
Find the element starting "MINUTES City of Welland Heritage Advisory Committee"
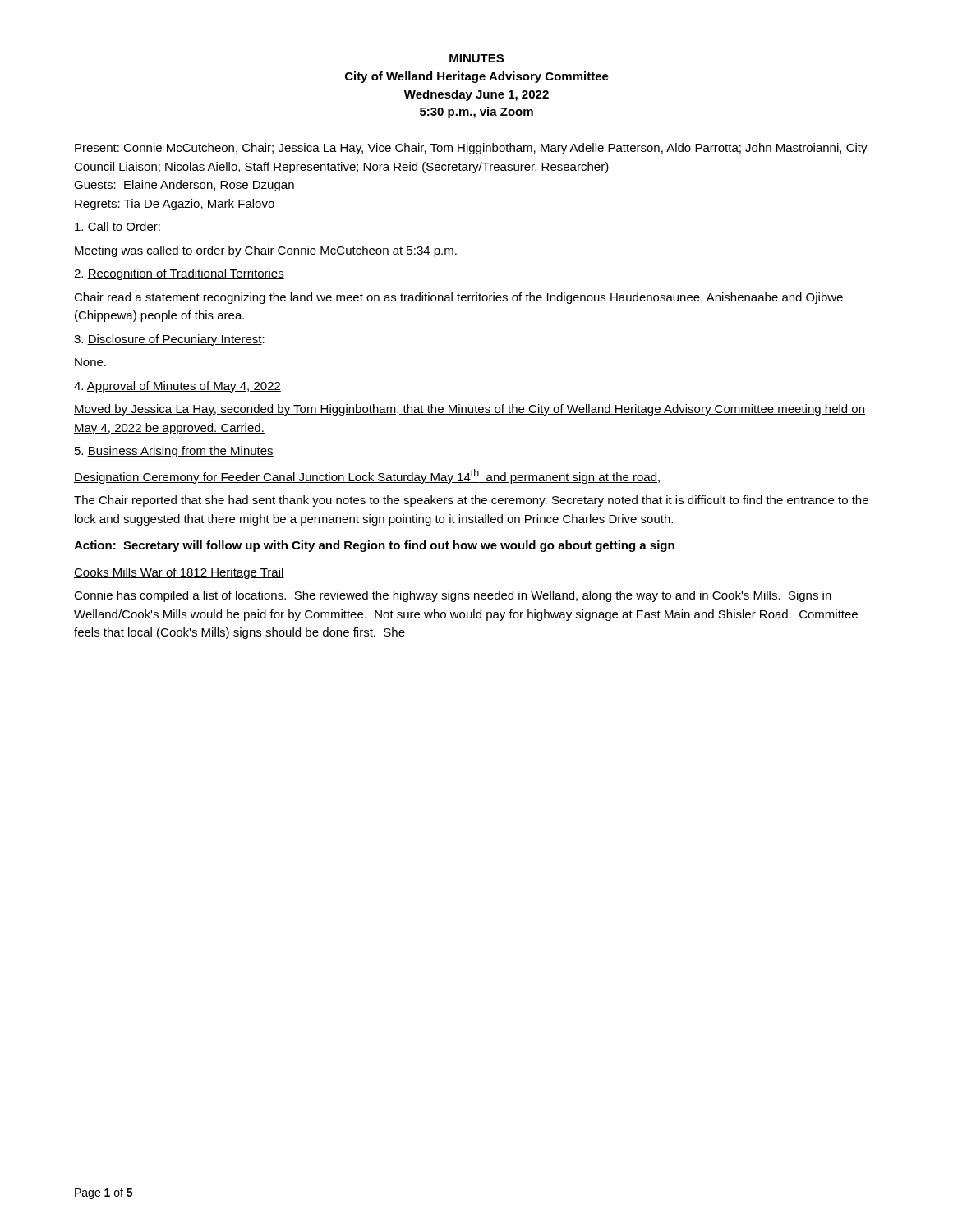pyautogui.click(x=476, y=85)
